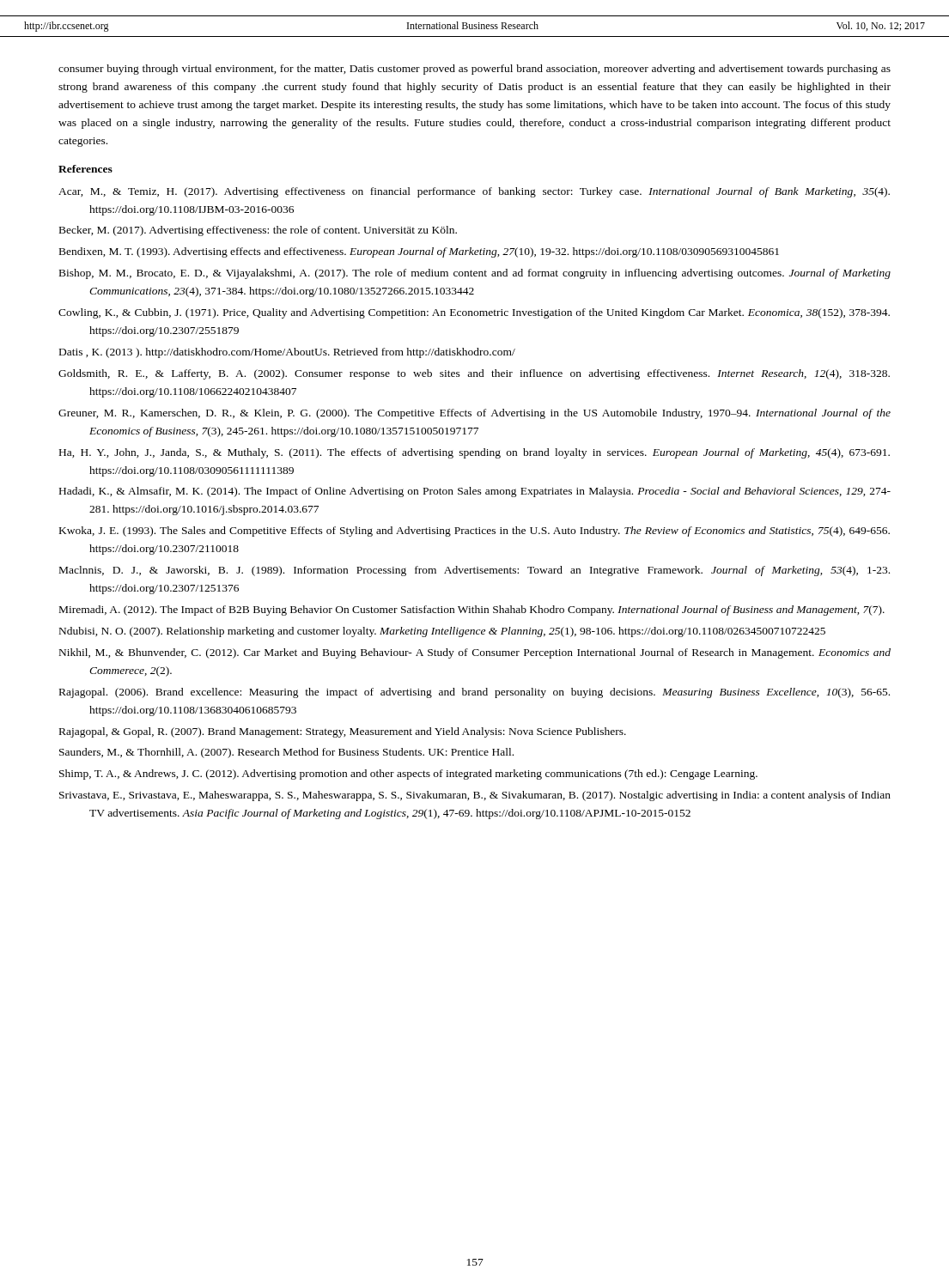
Task: Find the block starting "Datis , K. (2013 ). http://datiskhodro.com/Home/AboutUs."
Action: click(x=287, y=352)
